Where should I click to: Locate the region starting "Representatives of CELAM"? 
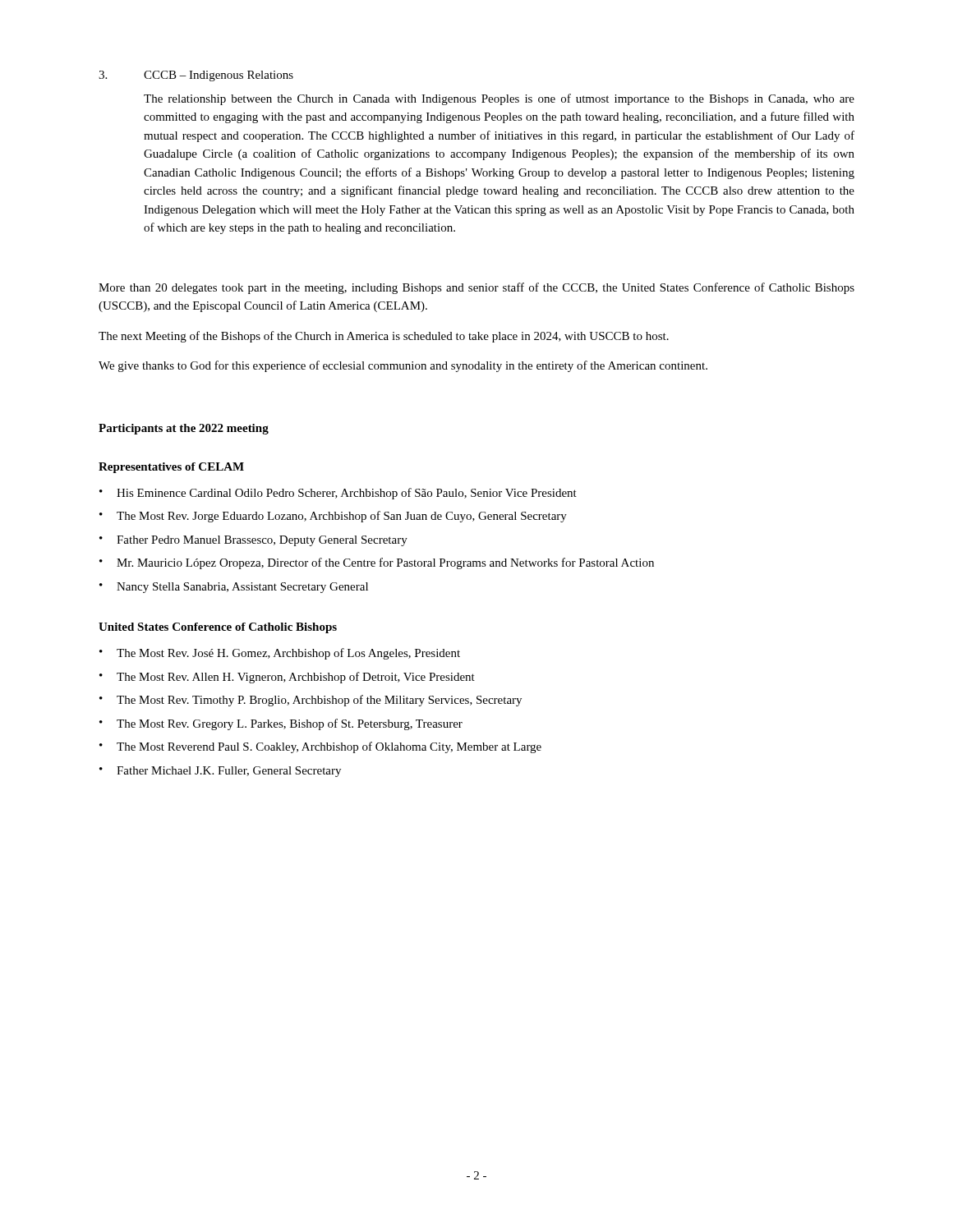pos(171,466)
